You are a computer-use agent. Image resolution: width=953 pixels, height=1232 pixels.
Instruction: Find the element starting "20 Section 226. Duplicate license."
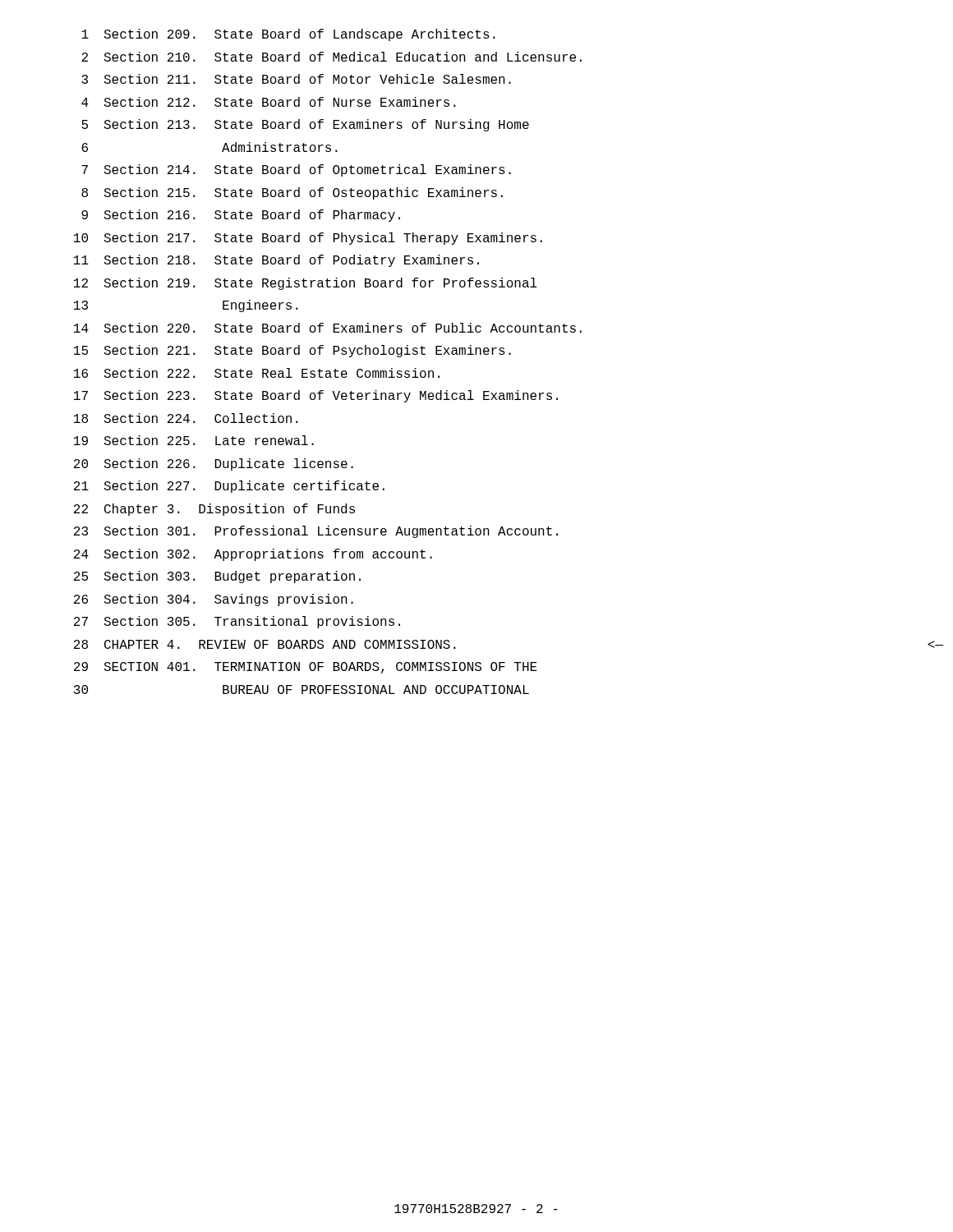[203, 465]
